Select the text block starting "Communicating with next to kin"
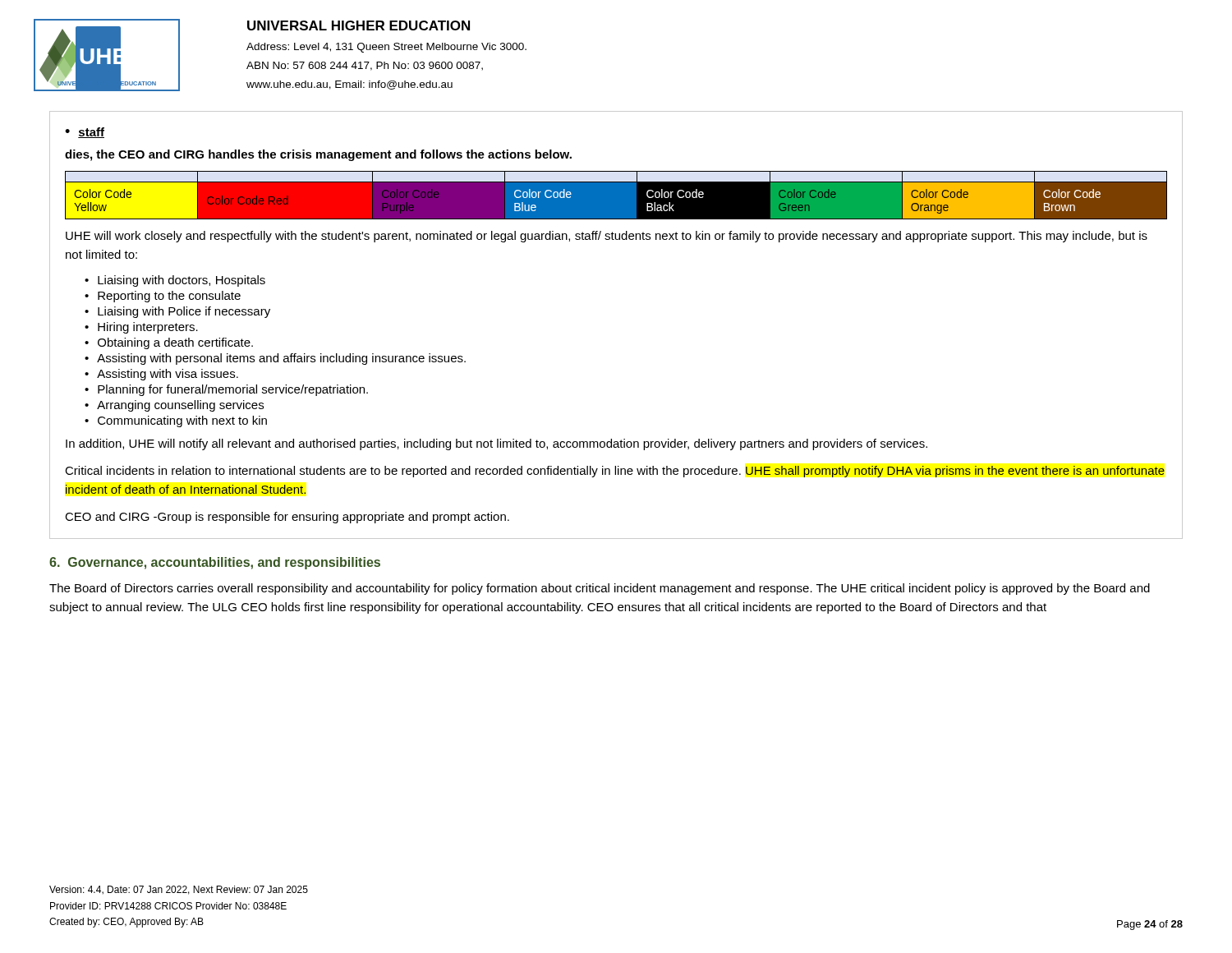 [x=182, y=420]
